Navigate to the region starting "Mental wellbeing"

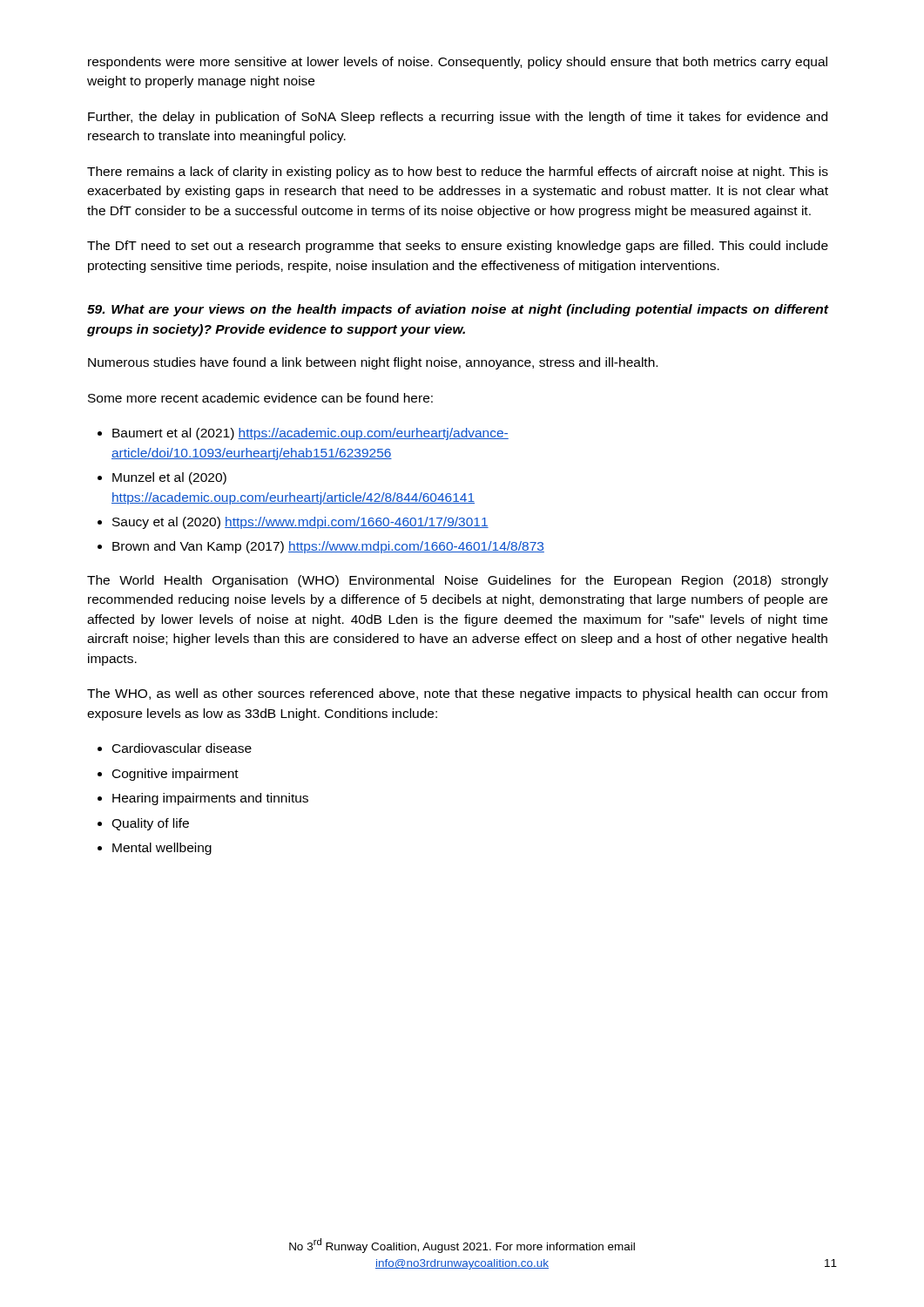pos(162,847)
